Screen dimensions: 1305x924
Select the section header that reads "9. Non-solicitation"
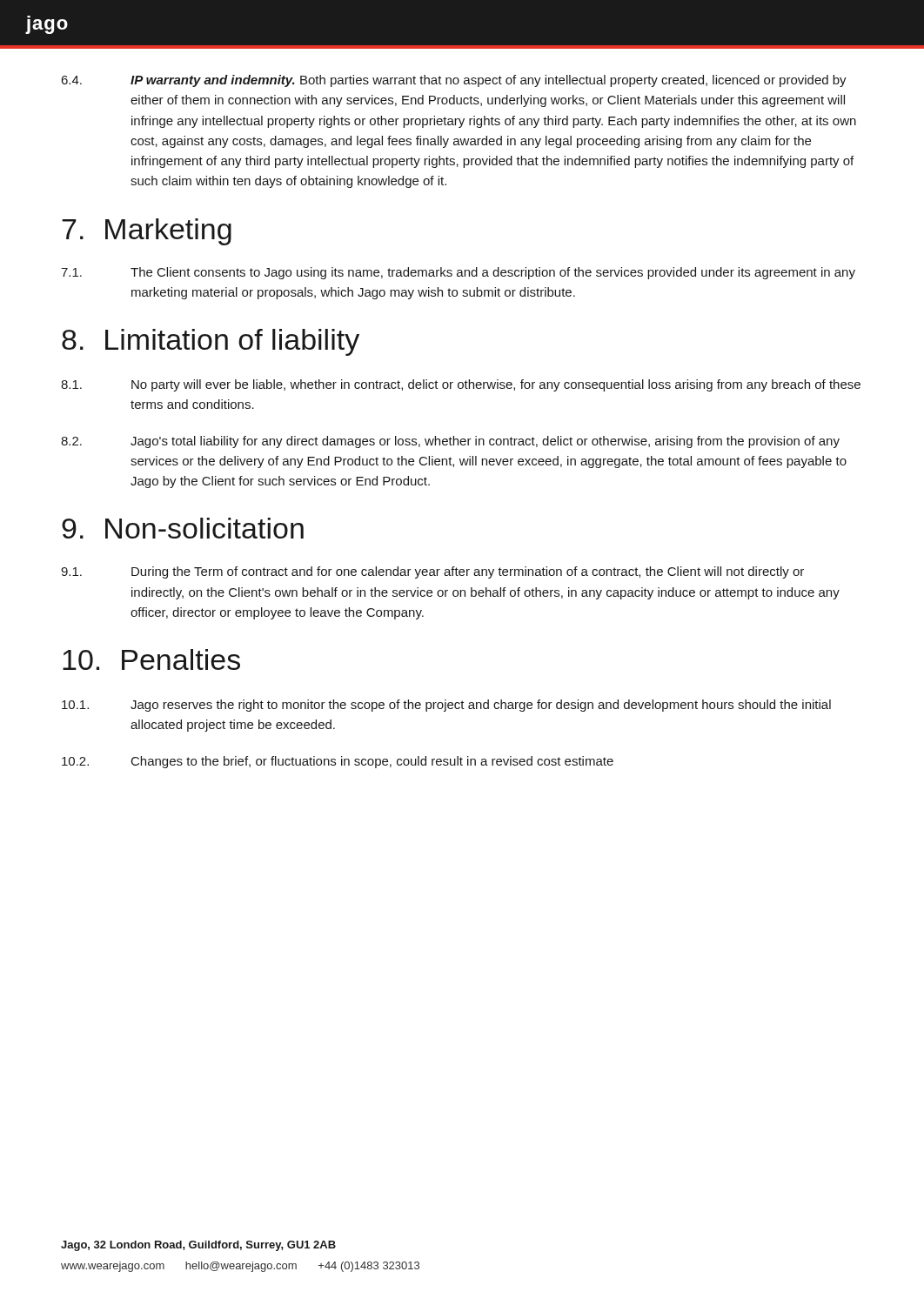(x=183, y=529)
